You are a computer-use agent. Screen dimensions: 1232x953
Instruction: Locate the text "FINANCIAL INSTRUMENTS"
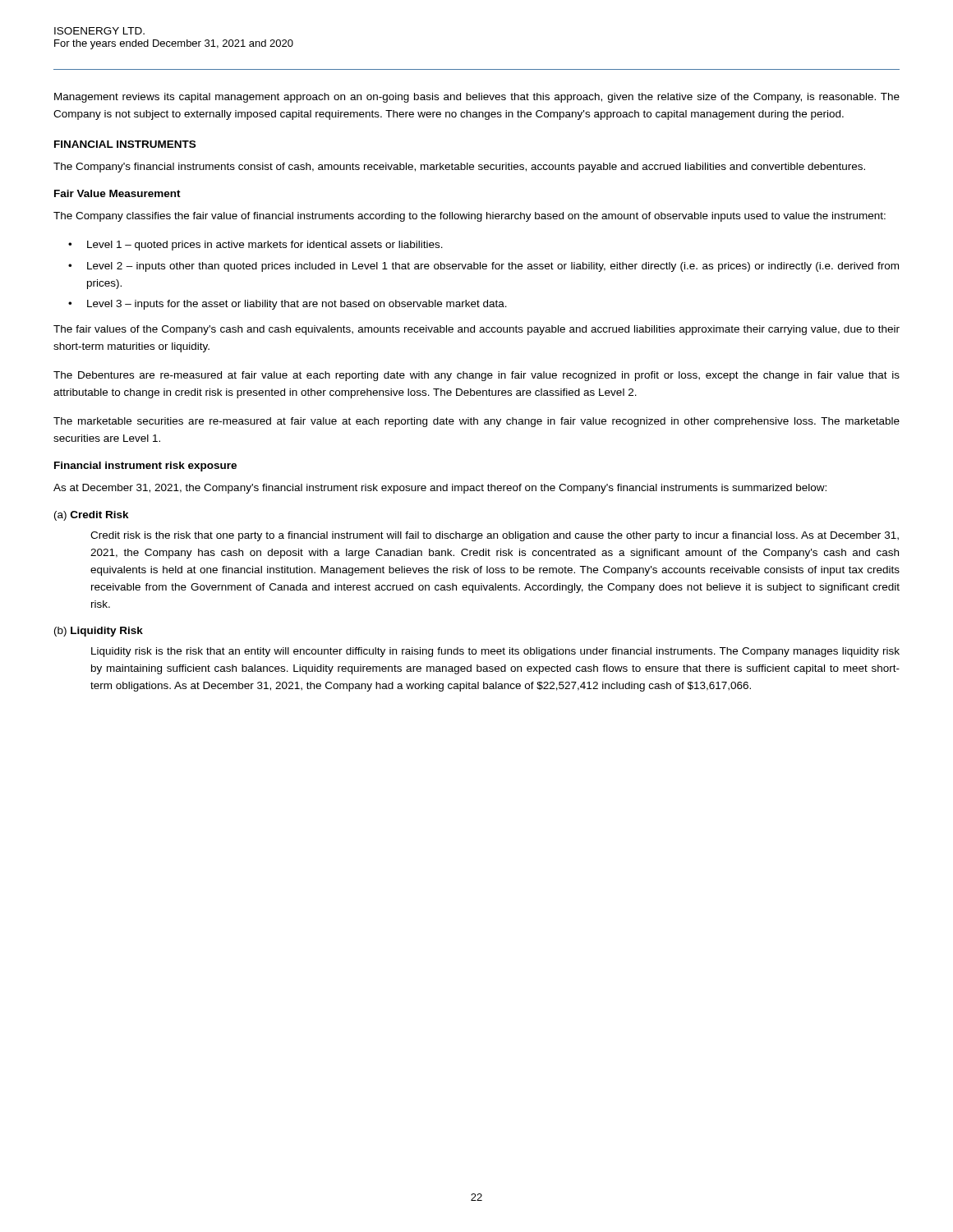pyautogui.click(x=125, y=144)
